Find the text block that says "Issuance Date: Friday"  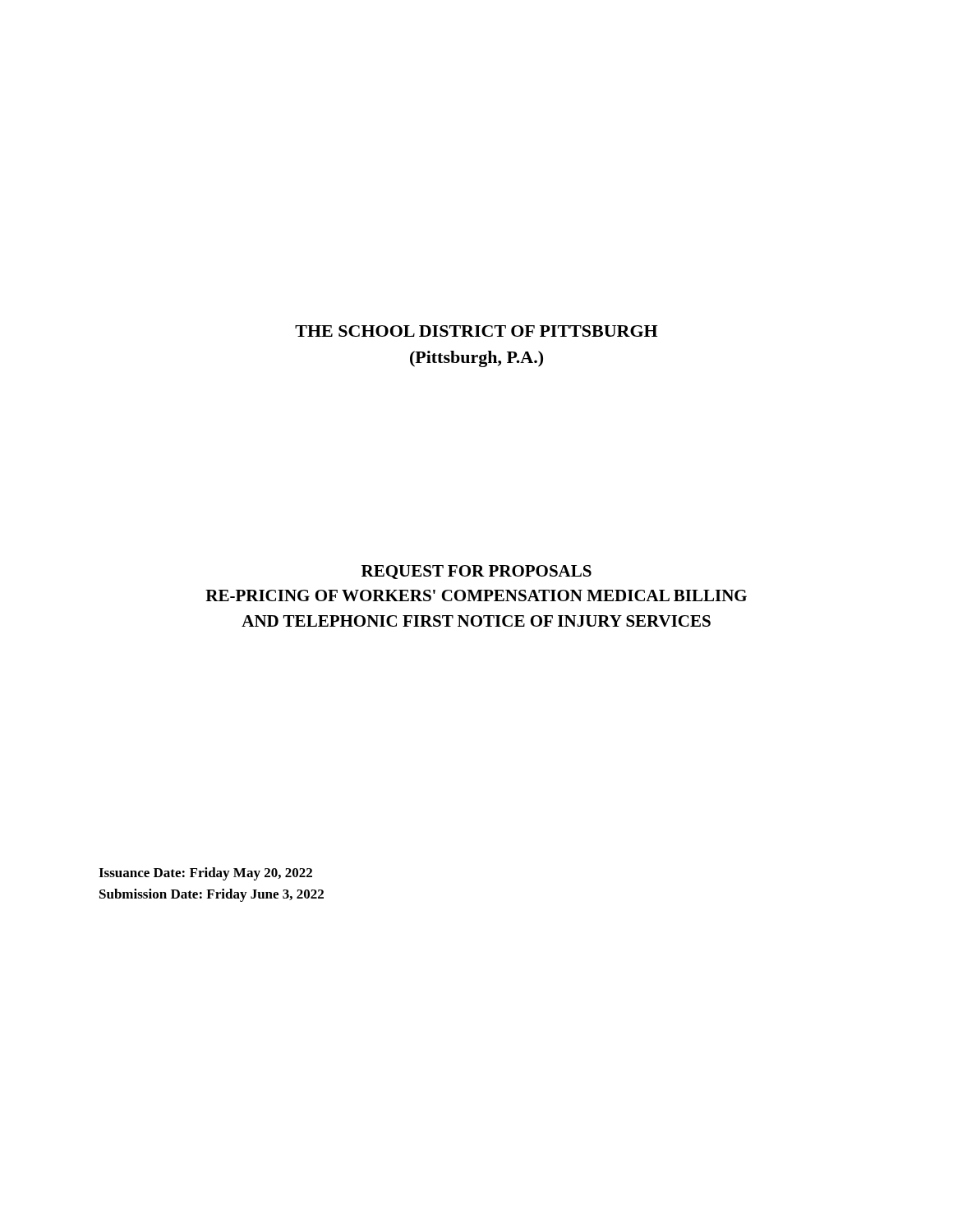[x=211, y=883]
